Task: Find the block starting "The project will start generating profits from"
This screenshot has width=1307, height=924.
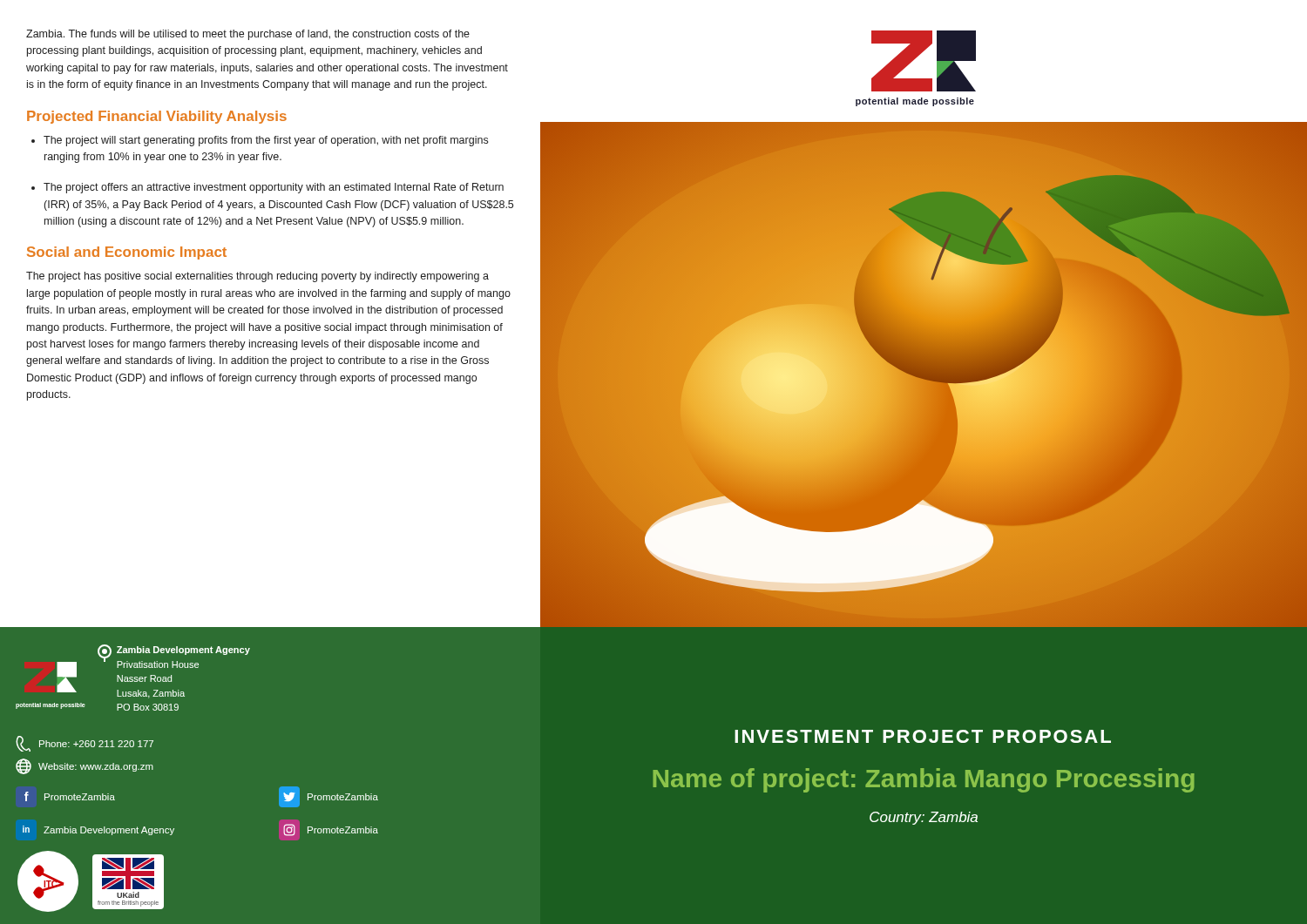Action: (x=266, y=148)
